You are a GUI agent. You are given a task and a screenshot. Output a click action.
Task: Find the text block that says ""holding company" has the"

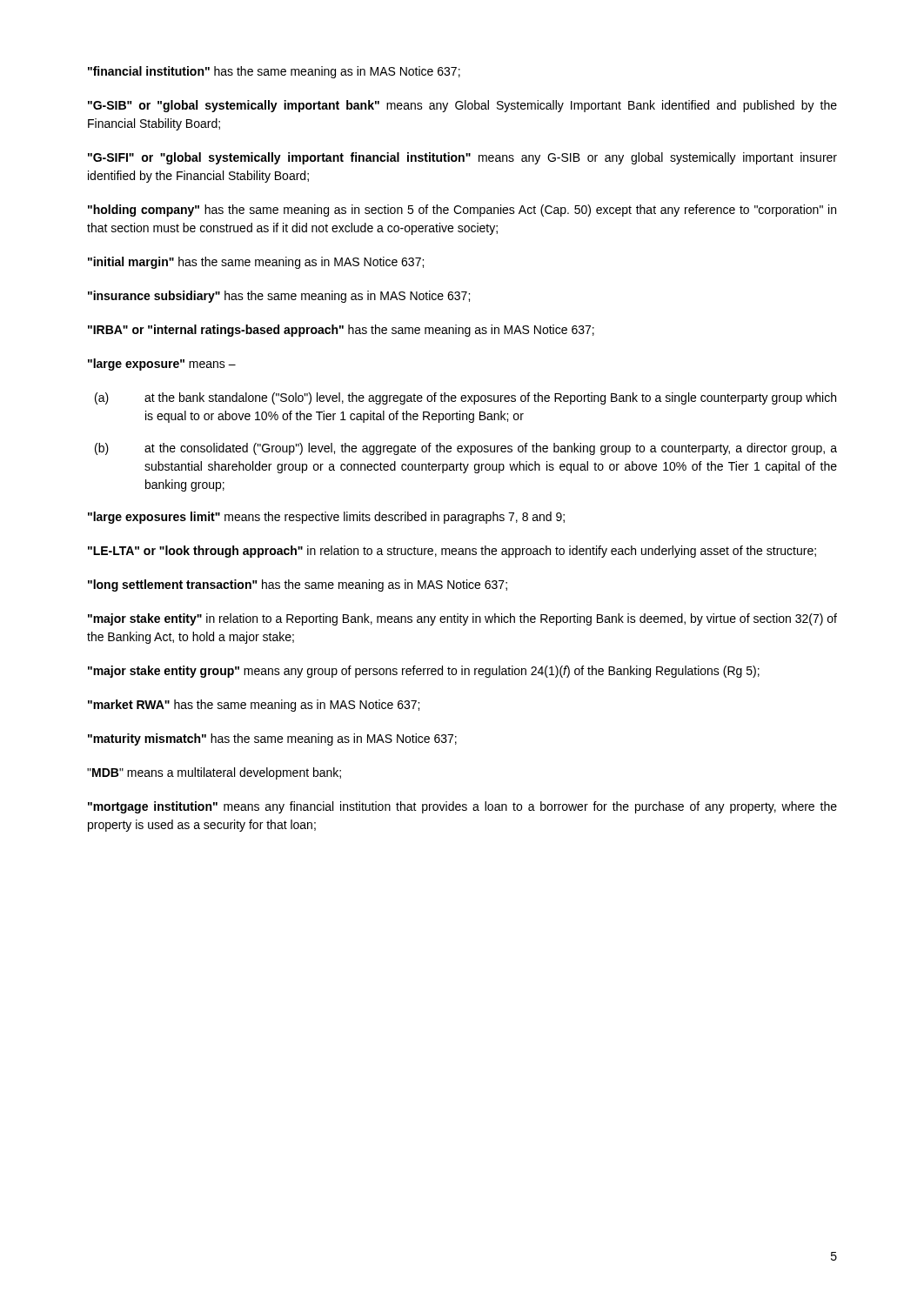[462, 219]
